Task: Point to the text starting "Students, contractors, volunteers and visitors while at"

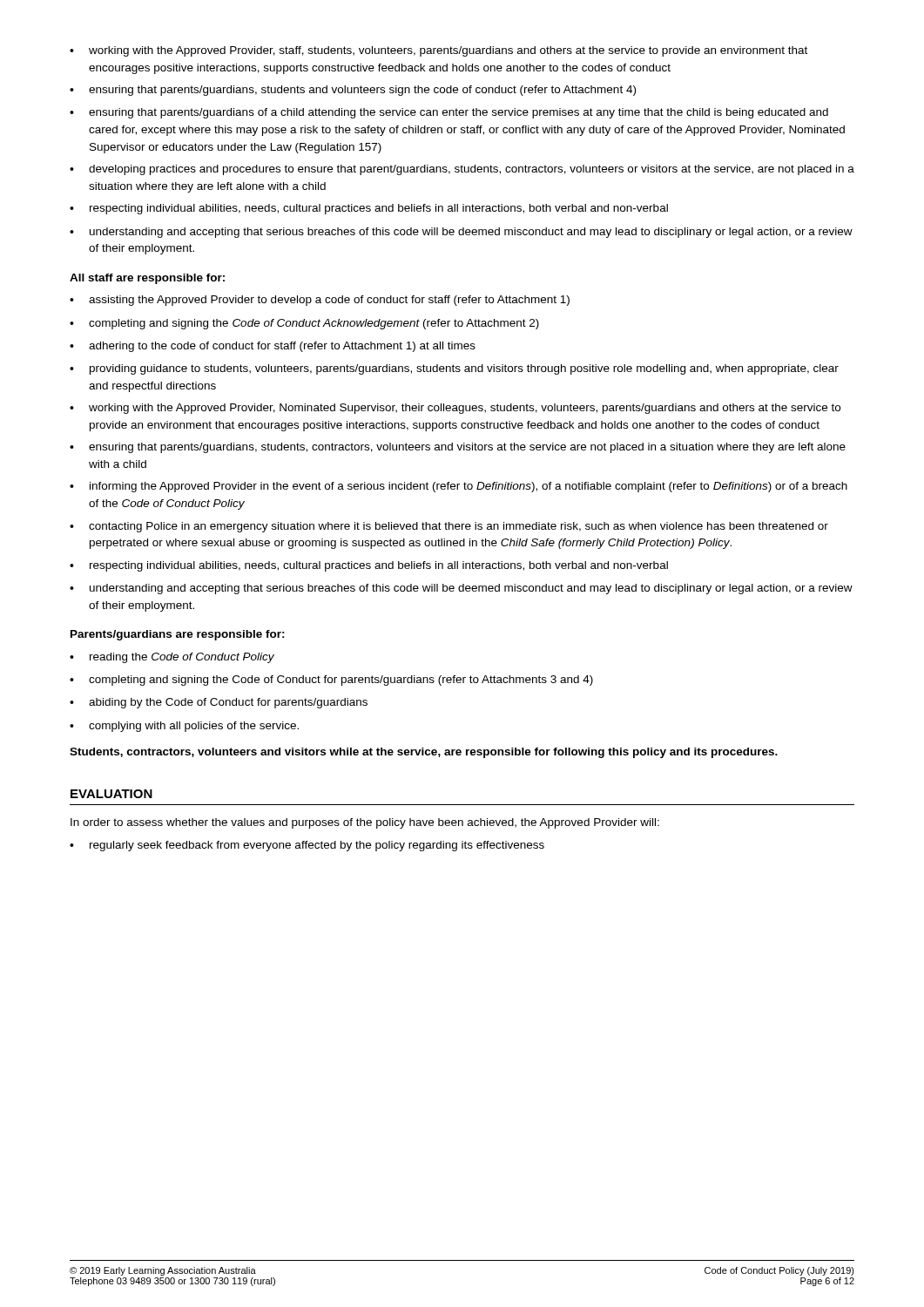Action: click(x=424, y=751)
